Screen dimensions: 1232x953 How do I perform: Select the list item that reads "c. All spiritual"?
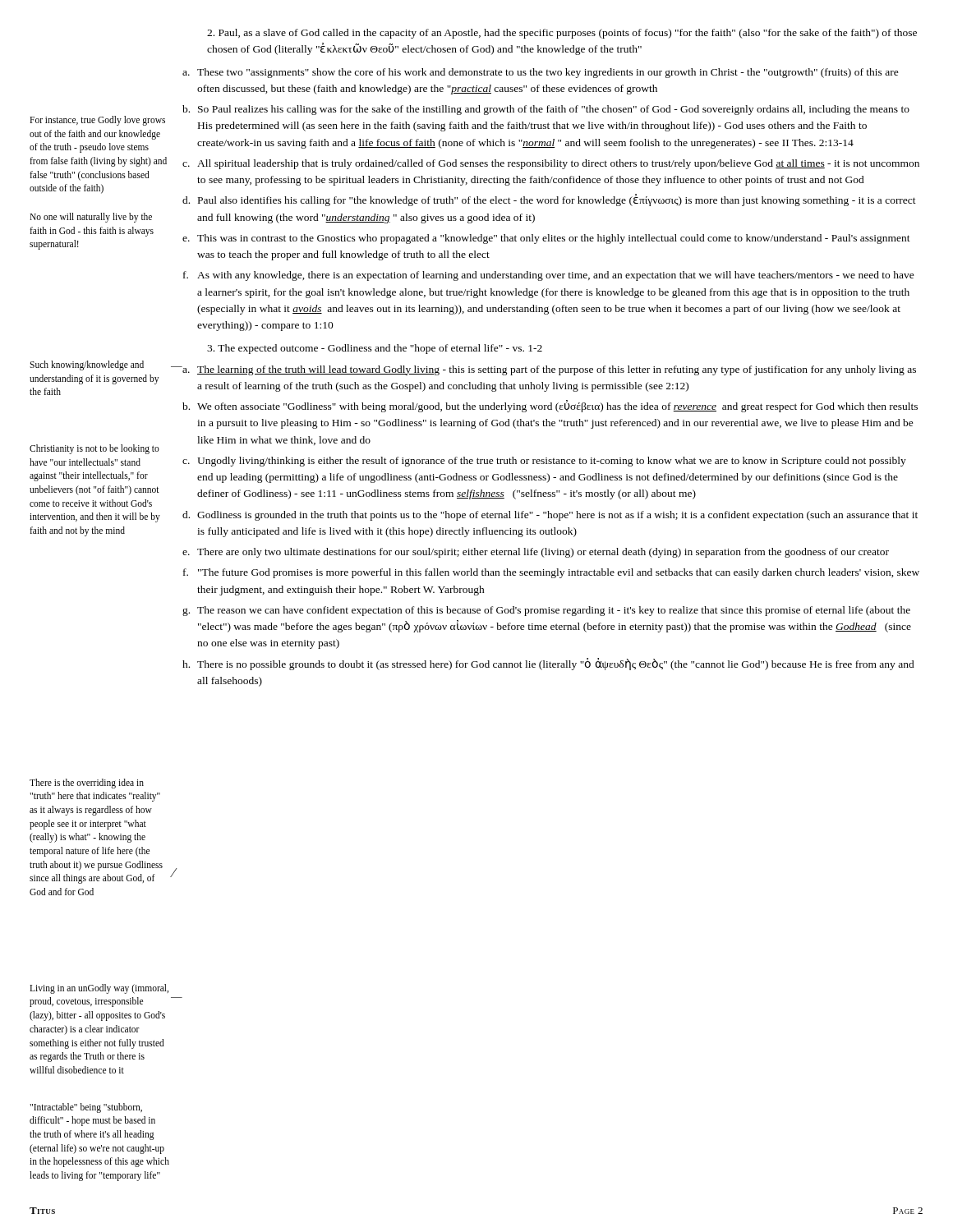(x=552, y=172)
